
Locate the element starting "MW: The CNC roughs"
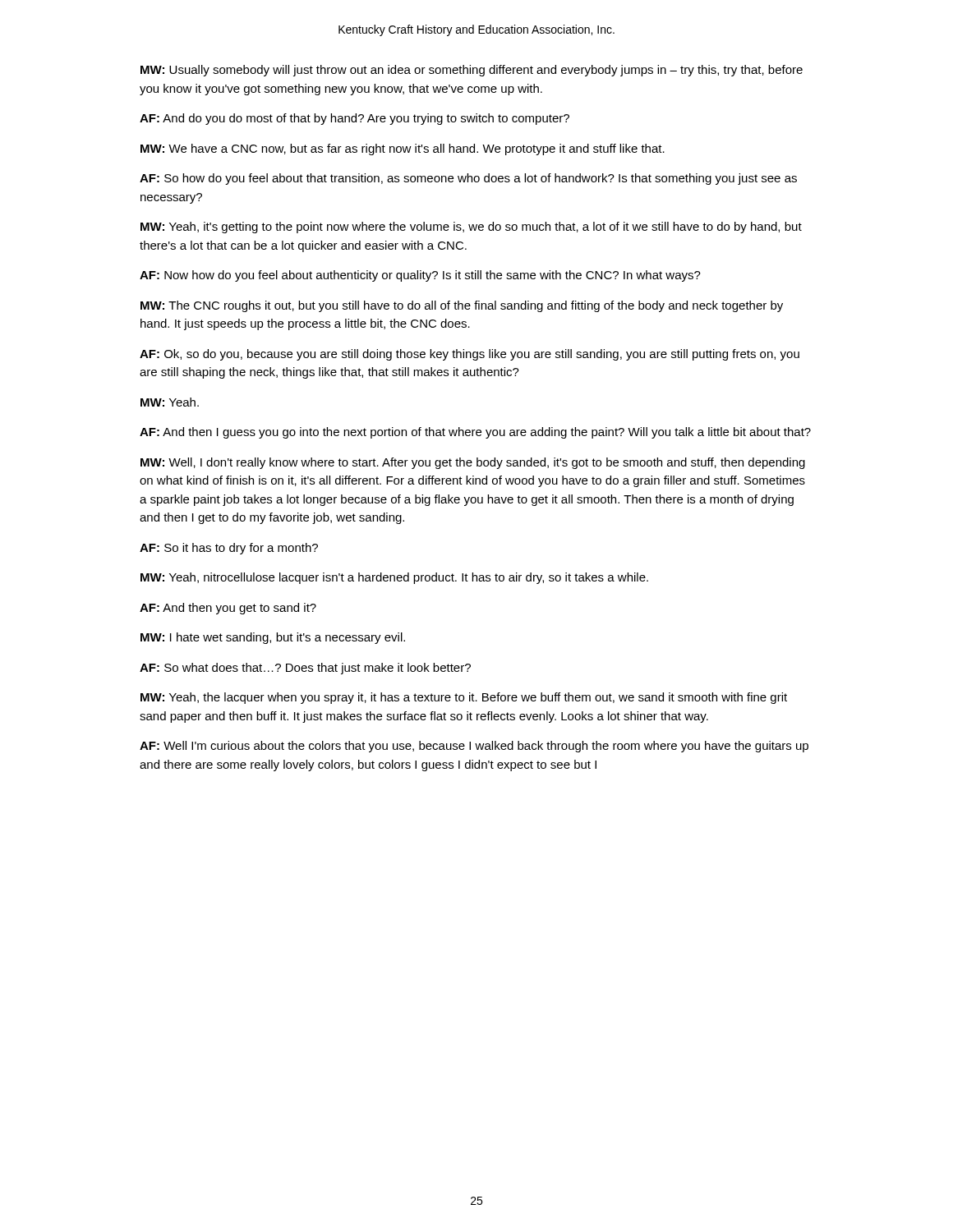[461, 314]
